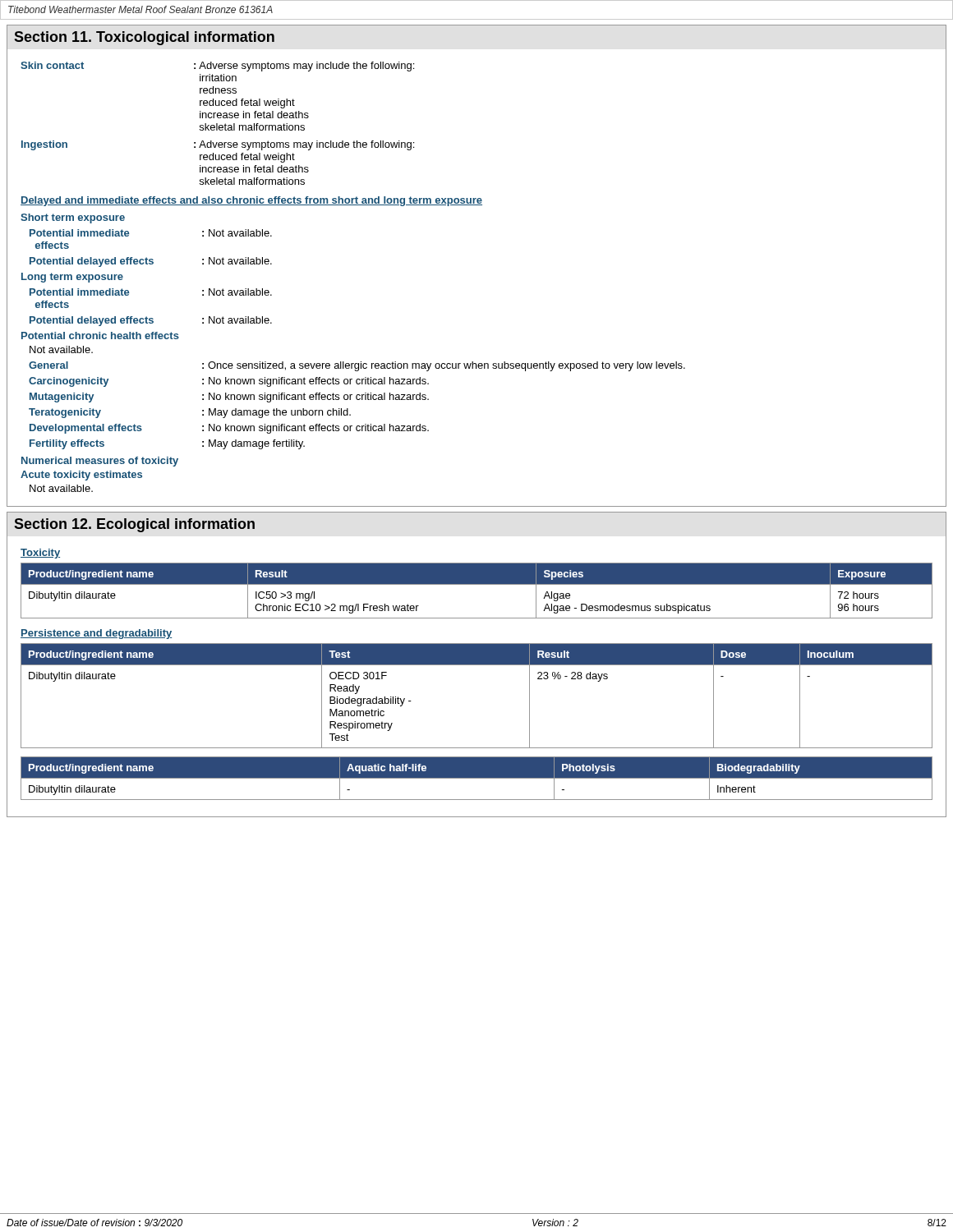Locate the text block containing "Potential chronic health"
The width and height of the screenshot is (953, 1232).
pyautogui.click(x=100, y=335)
